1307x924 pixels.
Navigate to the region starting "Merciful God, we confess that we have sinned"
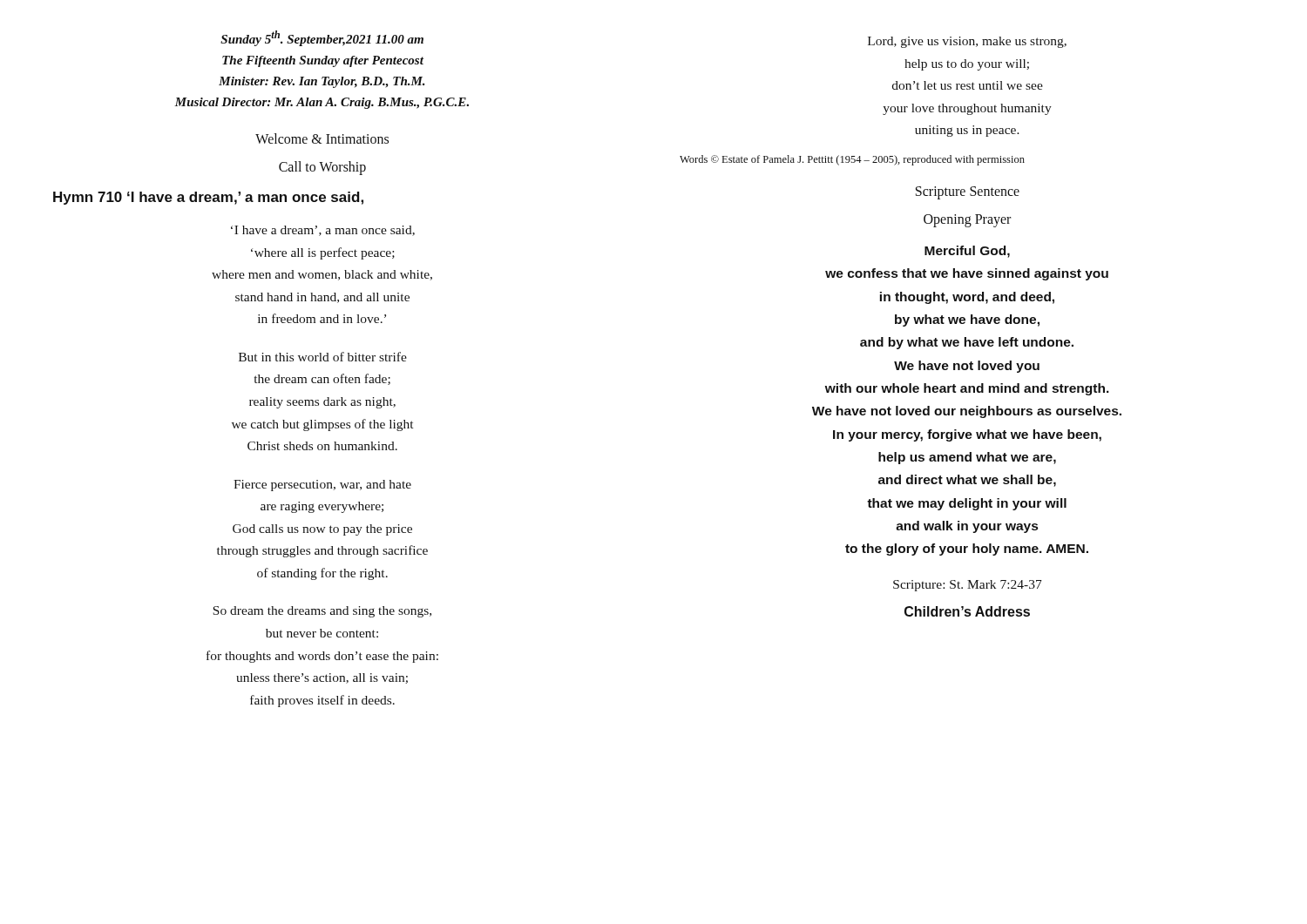(967, 399)
